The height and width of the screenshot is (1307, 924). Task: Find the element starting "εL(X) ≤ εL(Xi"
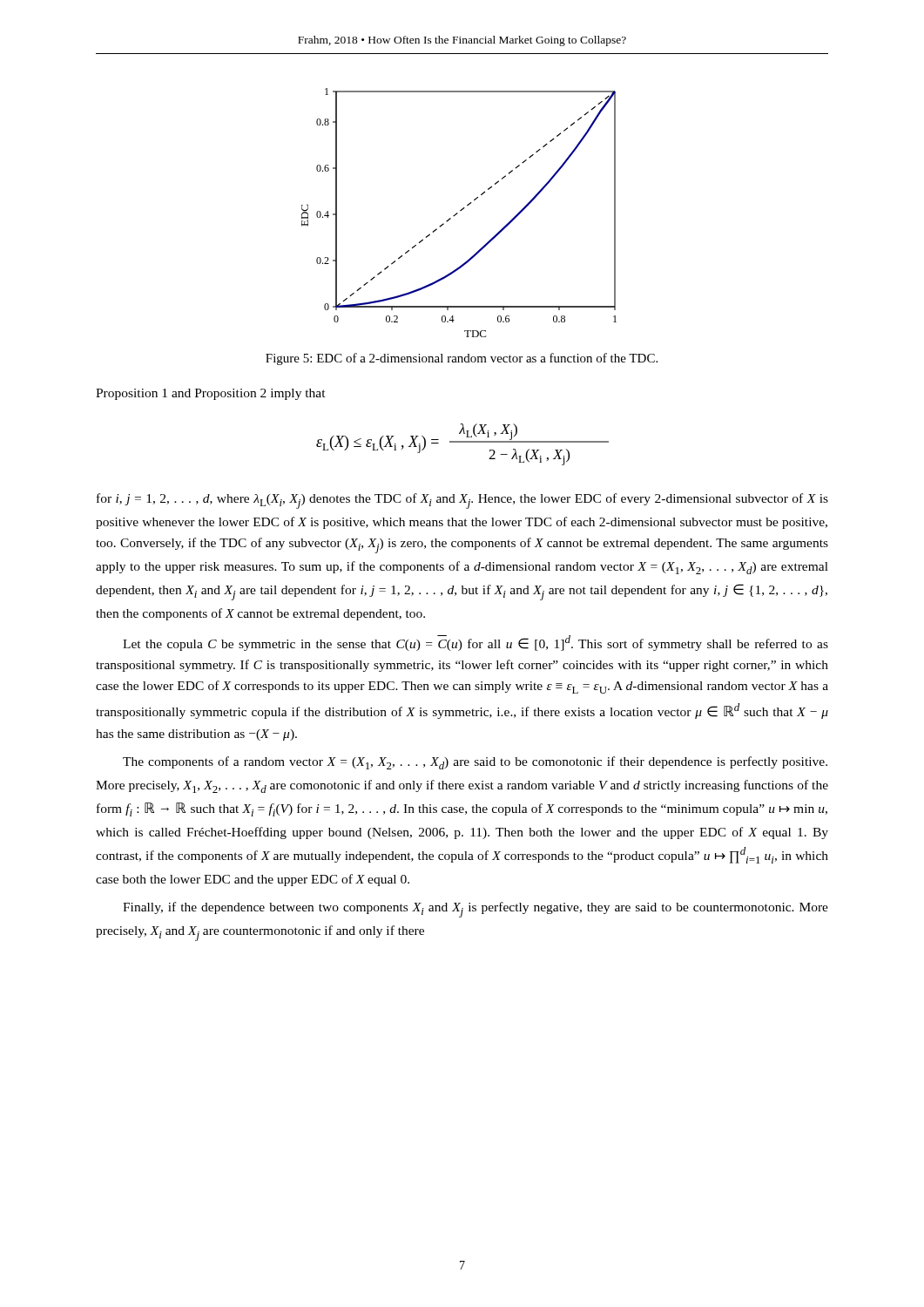pyautogui.click(x=462, y=442)
